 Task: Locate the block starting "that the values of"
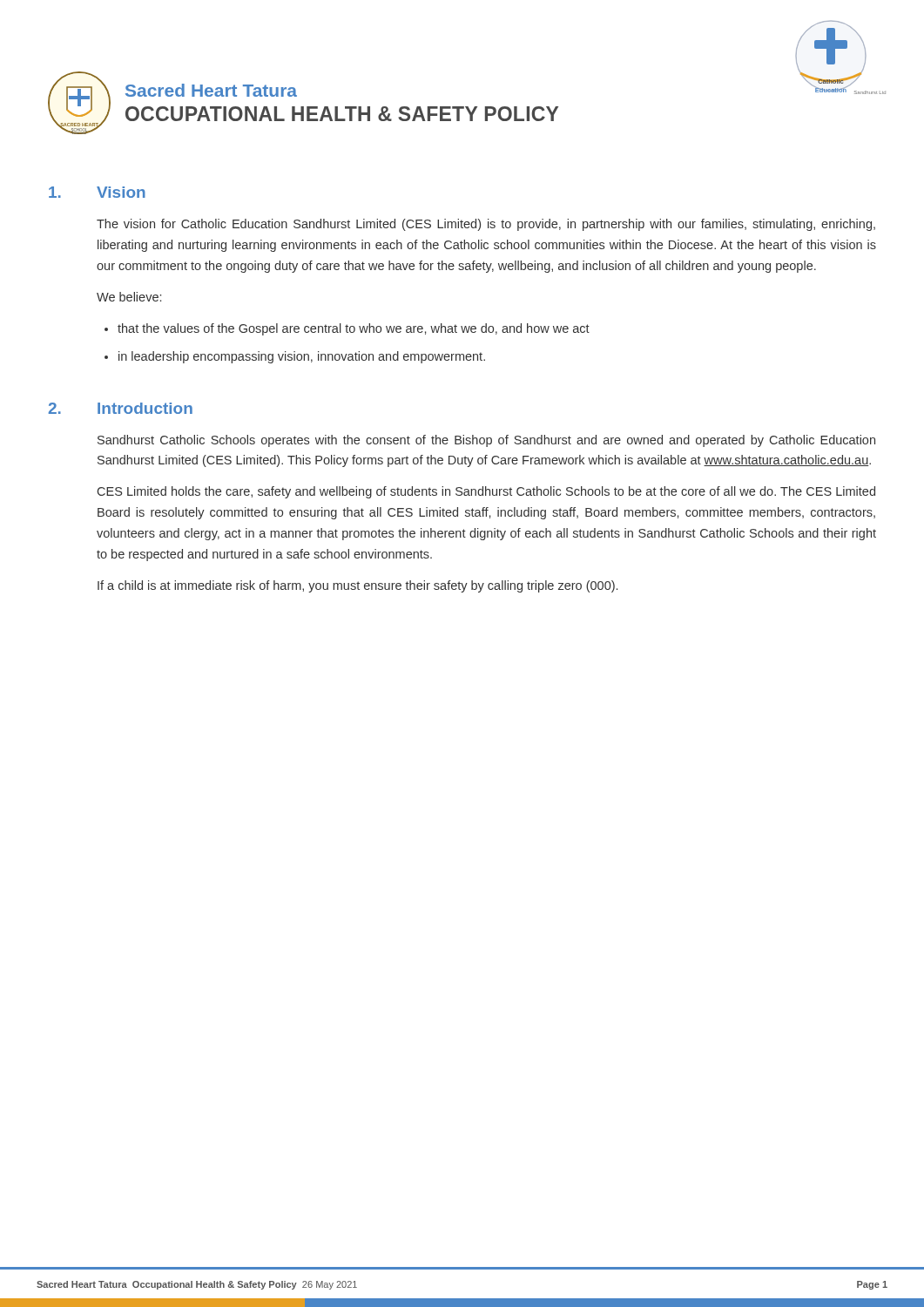tap(353, 328)
